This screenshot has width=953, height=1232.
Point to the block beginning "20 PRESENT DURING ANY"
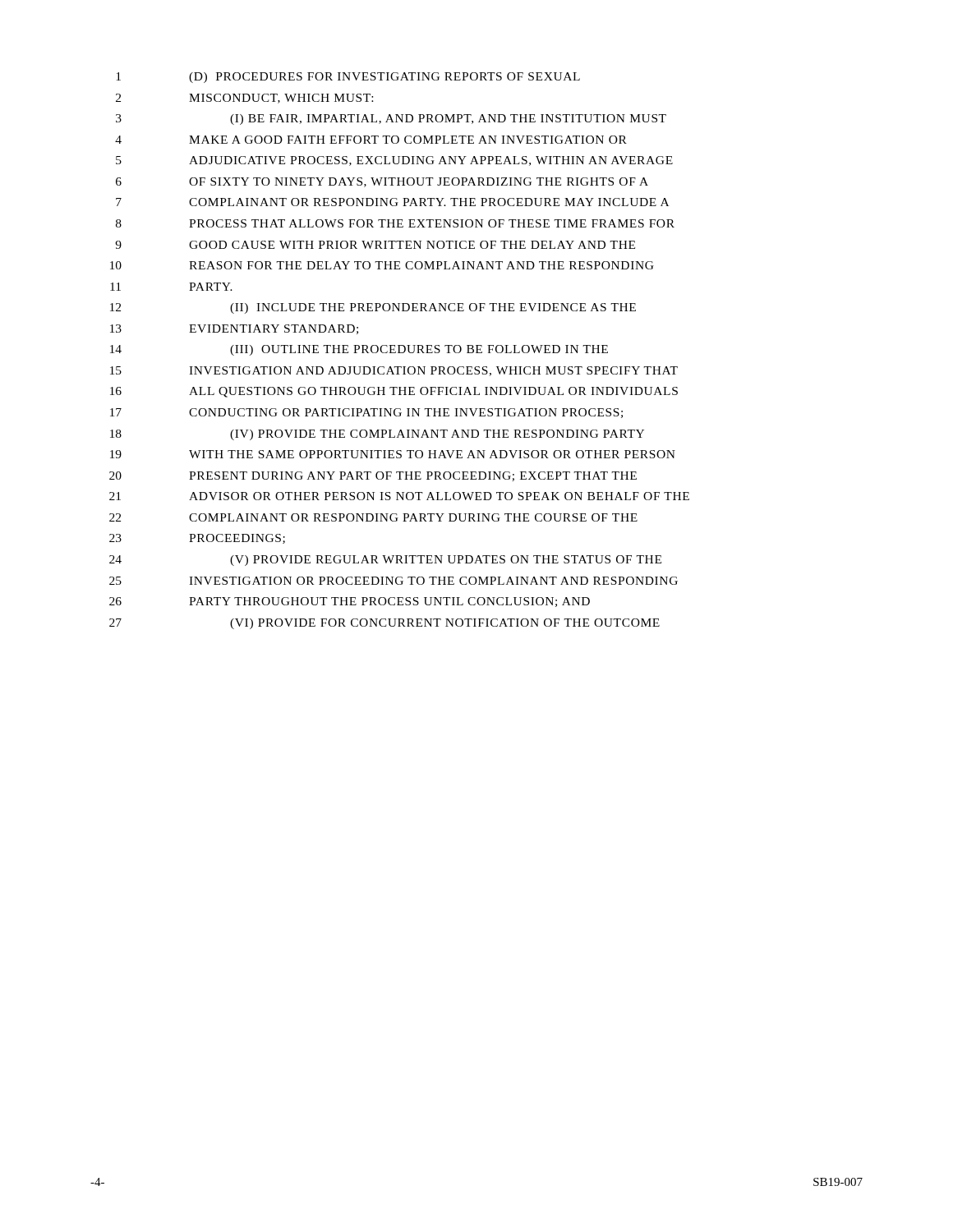[476, 475]
